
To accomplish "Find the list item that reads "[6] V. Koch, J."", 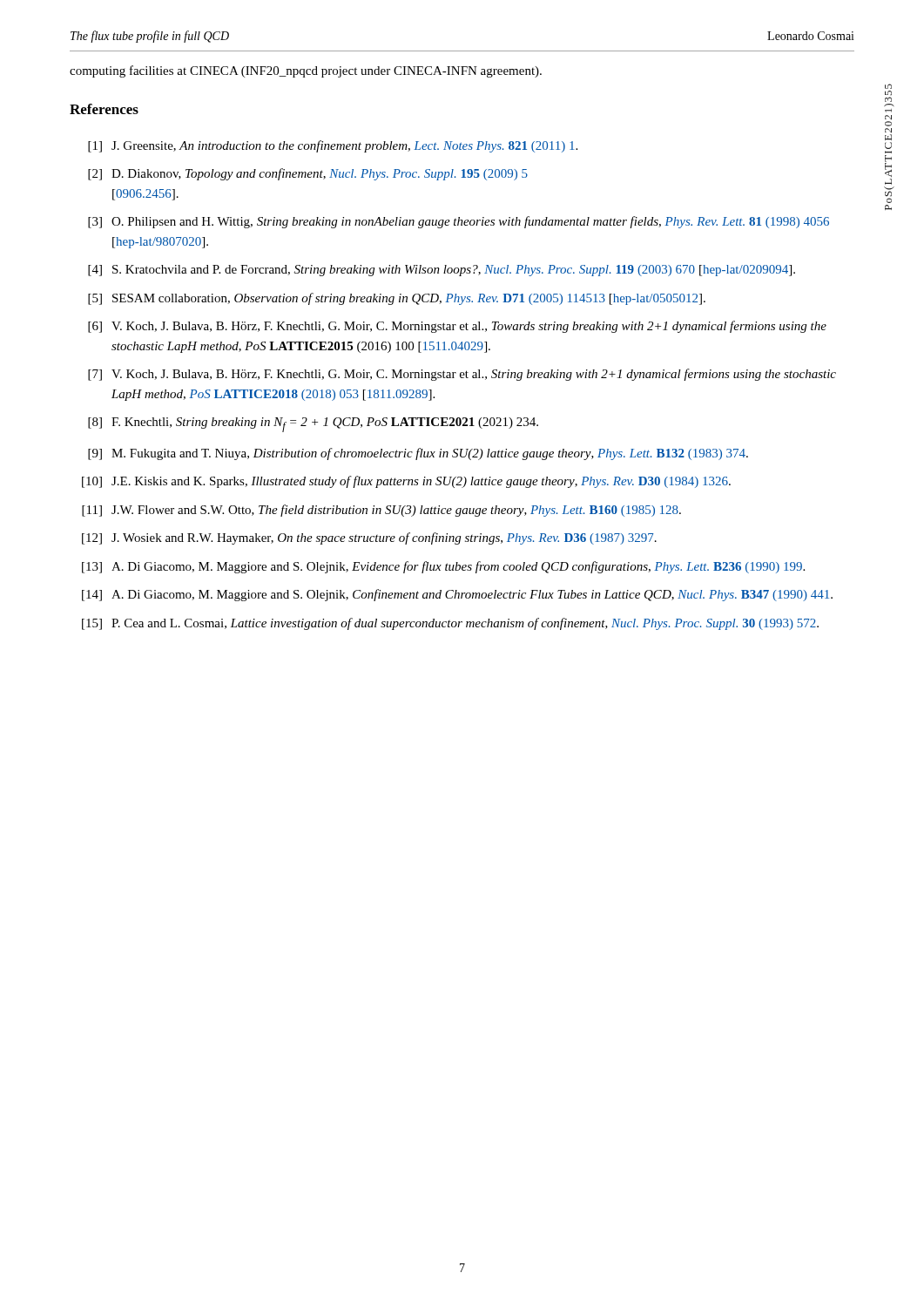I will (462, 336).
